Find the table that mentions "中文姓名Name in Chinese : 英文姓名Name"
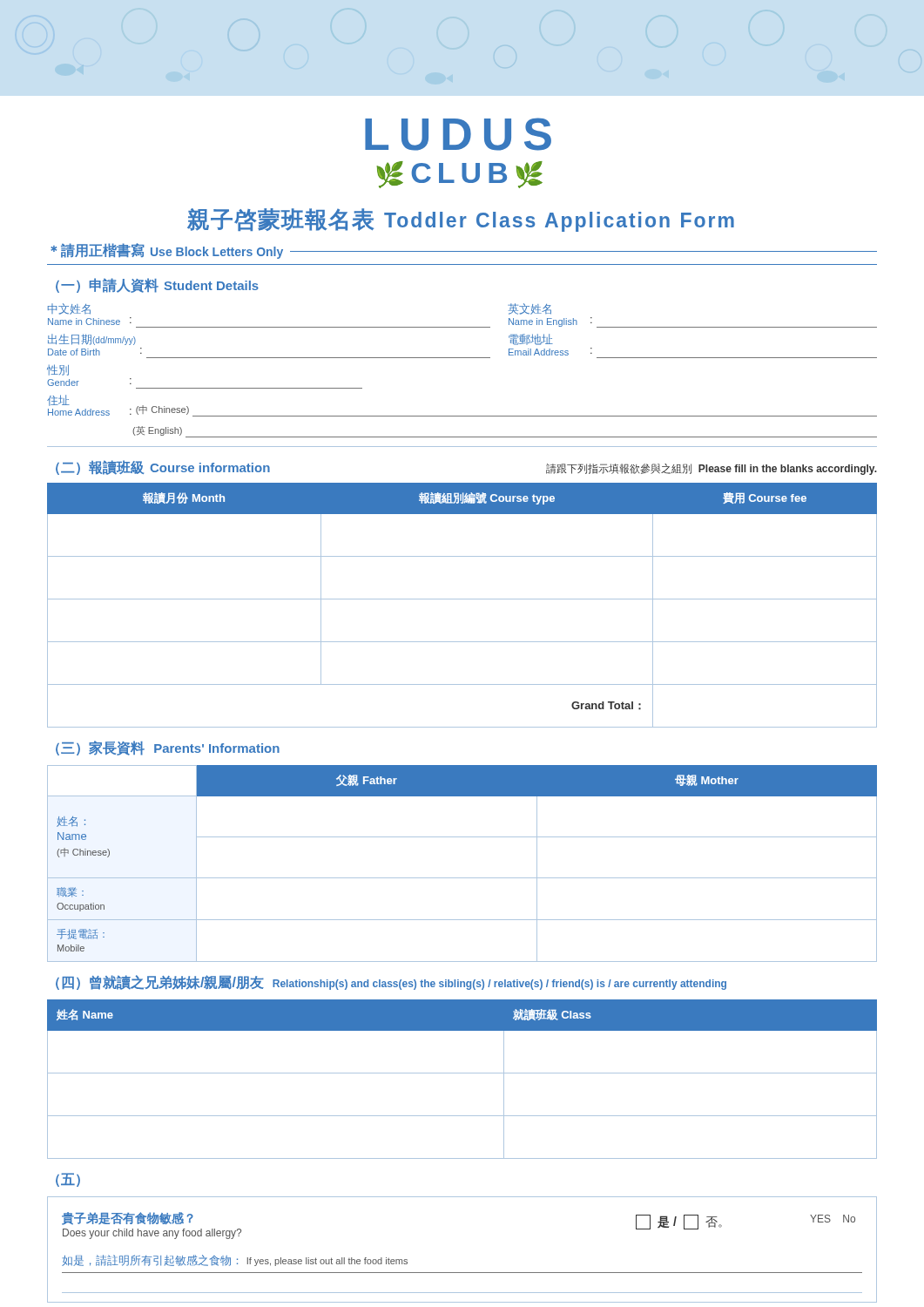Image resolution: width=924 pixels, height=1307 pixels. [x=462, y=375]
